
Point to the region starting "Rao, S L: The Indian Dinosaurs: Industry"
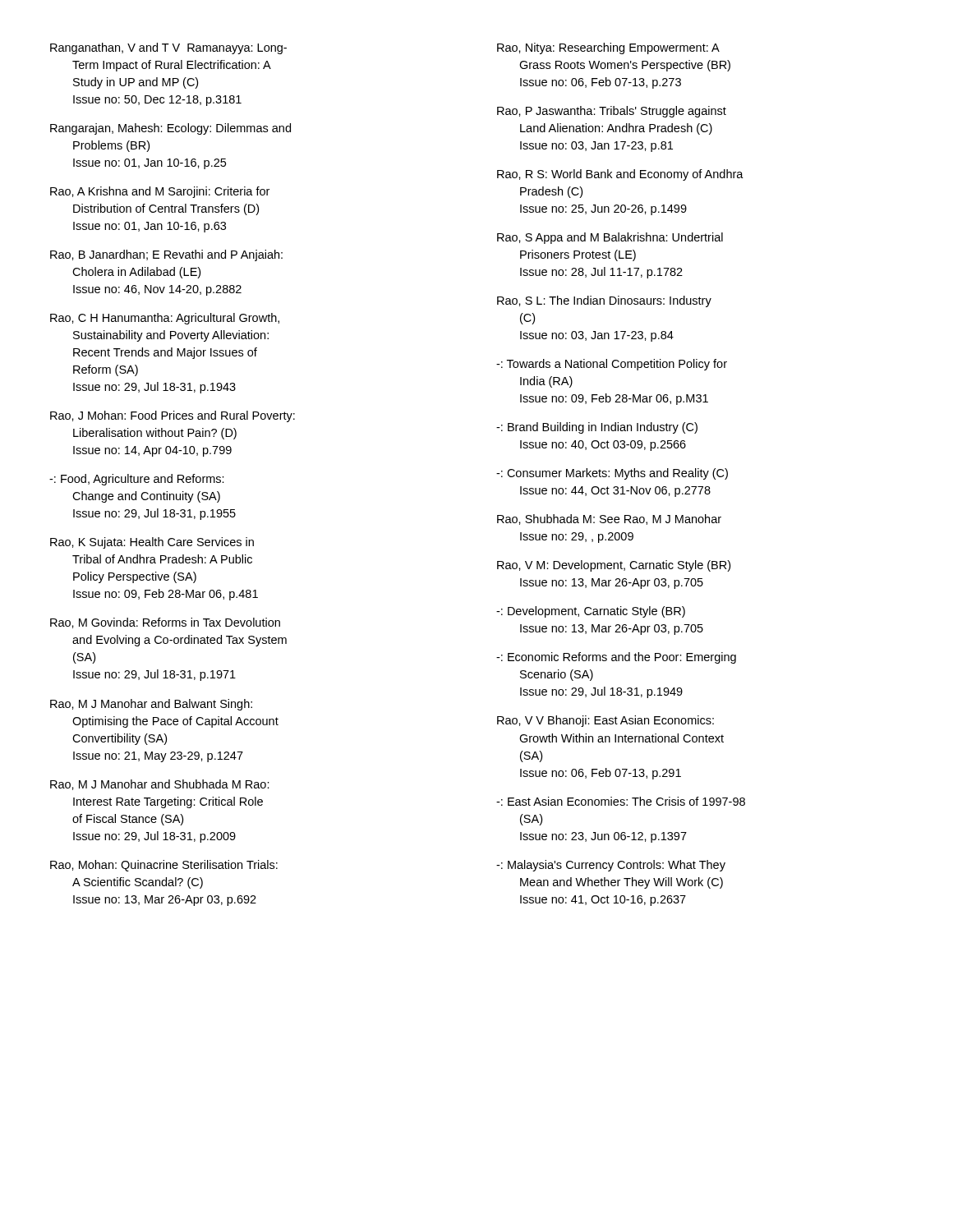coord(604,301)
